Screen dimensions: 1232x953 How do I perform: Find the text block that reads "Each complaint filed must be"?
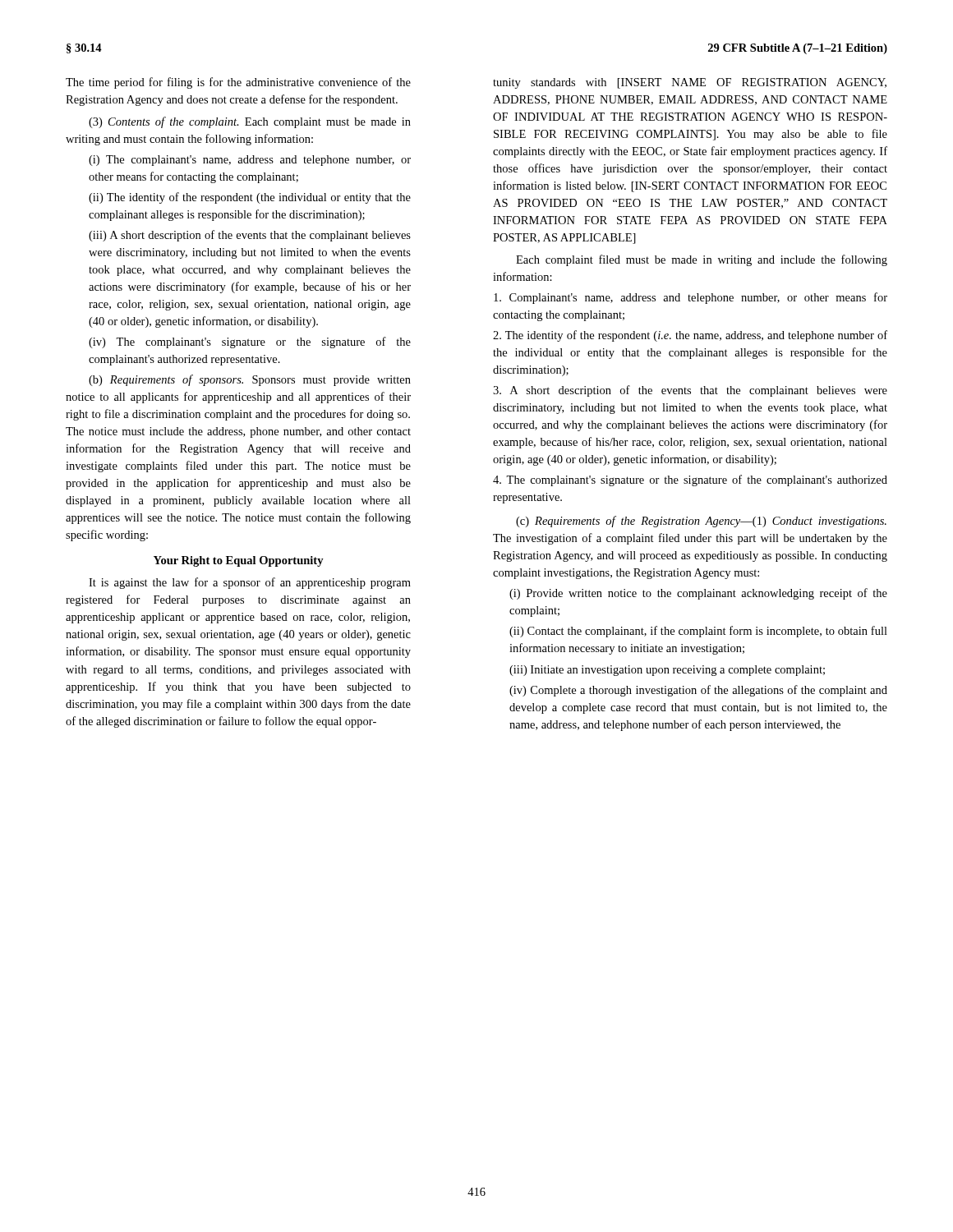(690, 269)
